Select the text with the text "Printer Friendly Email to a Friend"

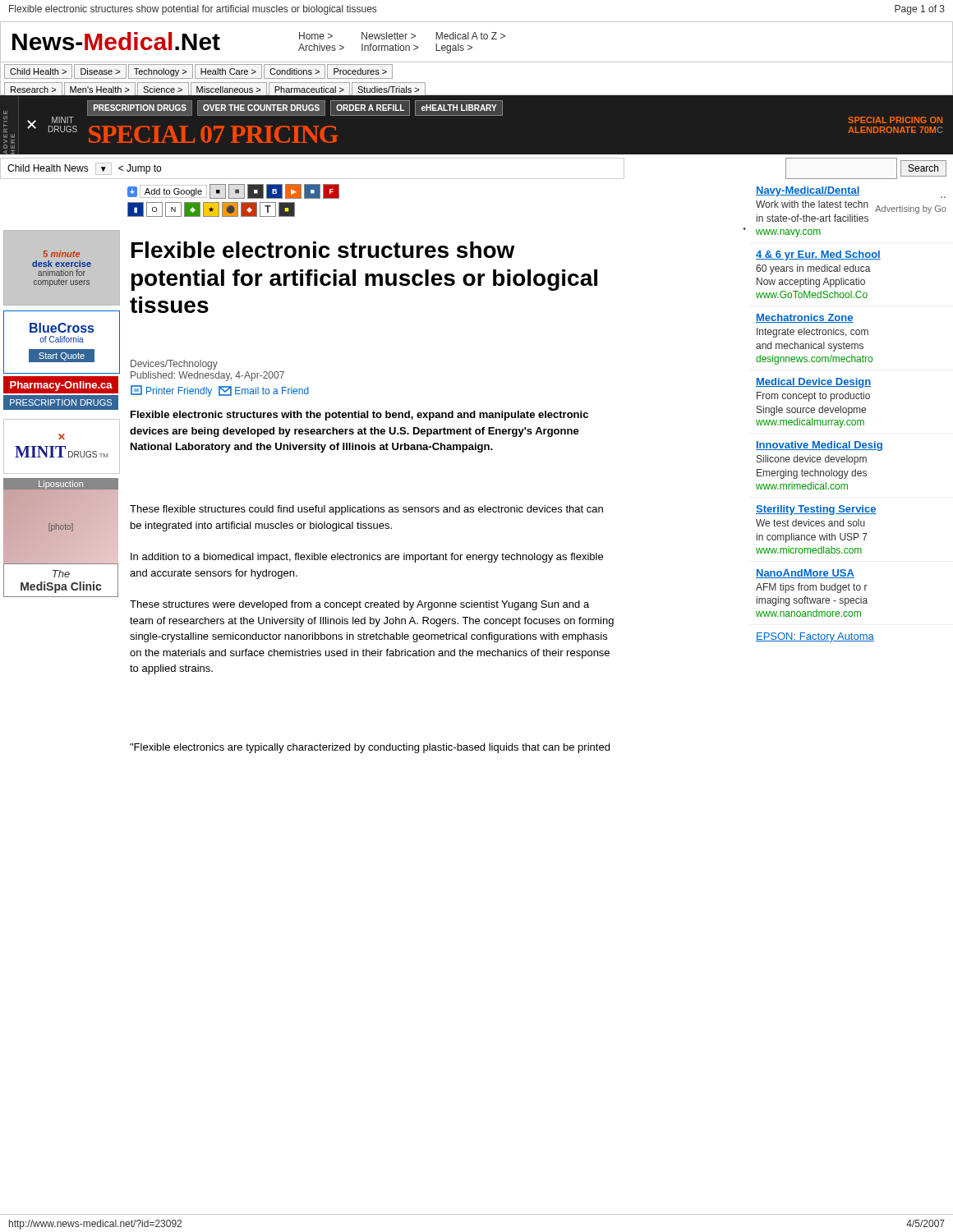click(x=219, y=391)
